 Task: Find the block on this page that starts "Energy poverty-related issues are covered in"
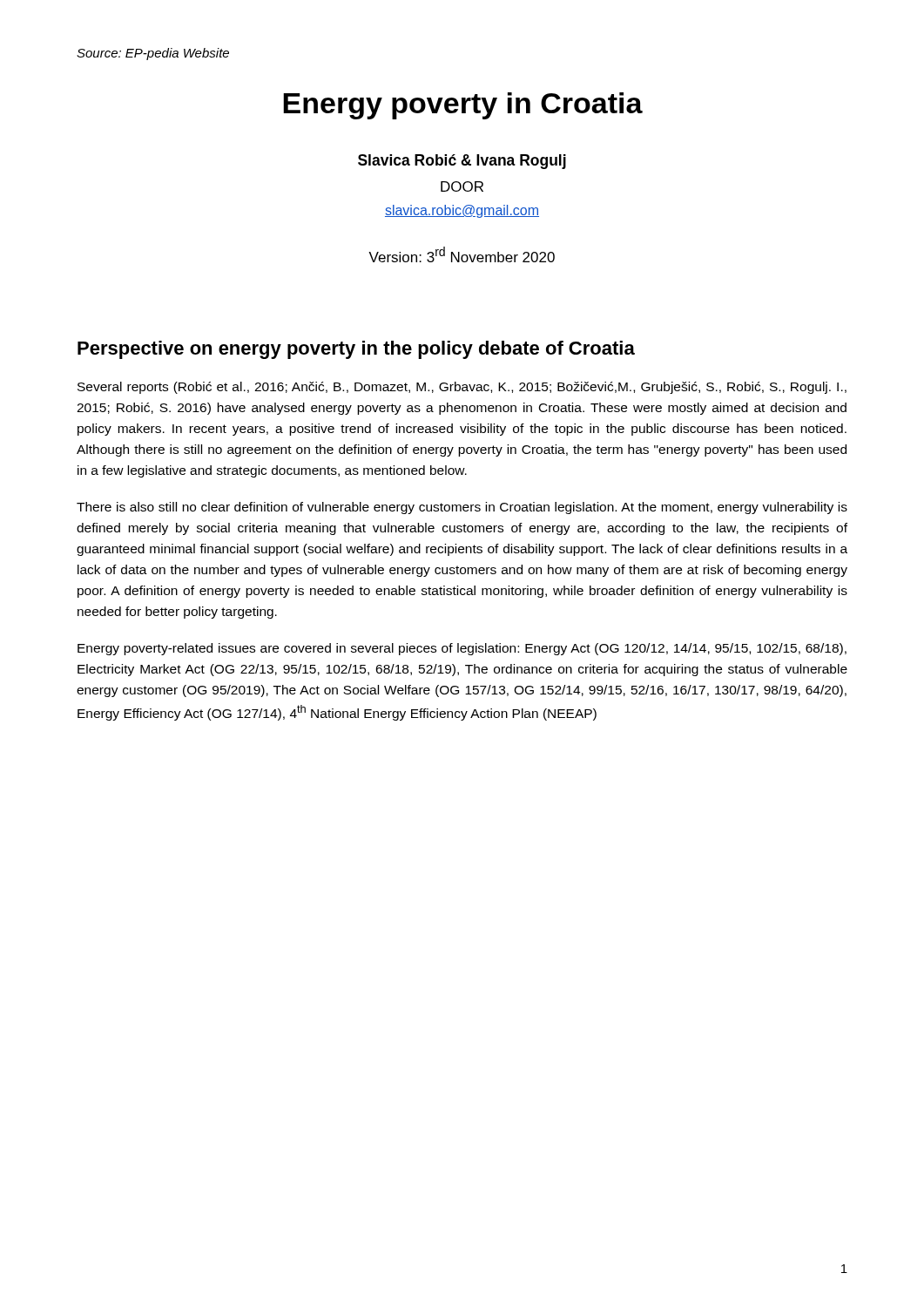pos(462,681)
